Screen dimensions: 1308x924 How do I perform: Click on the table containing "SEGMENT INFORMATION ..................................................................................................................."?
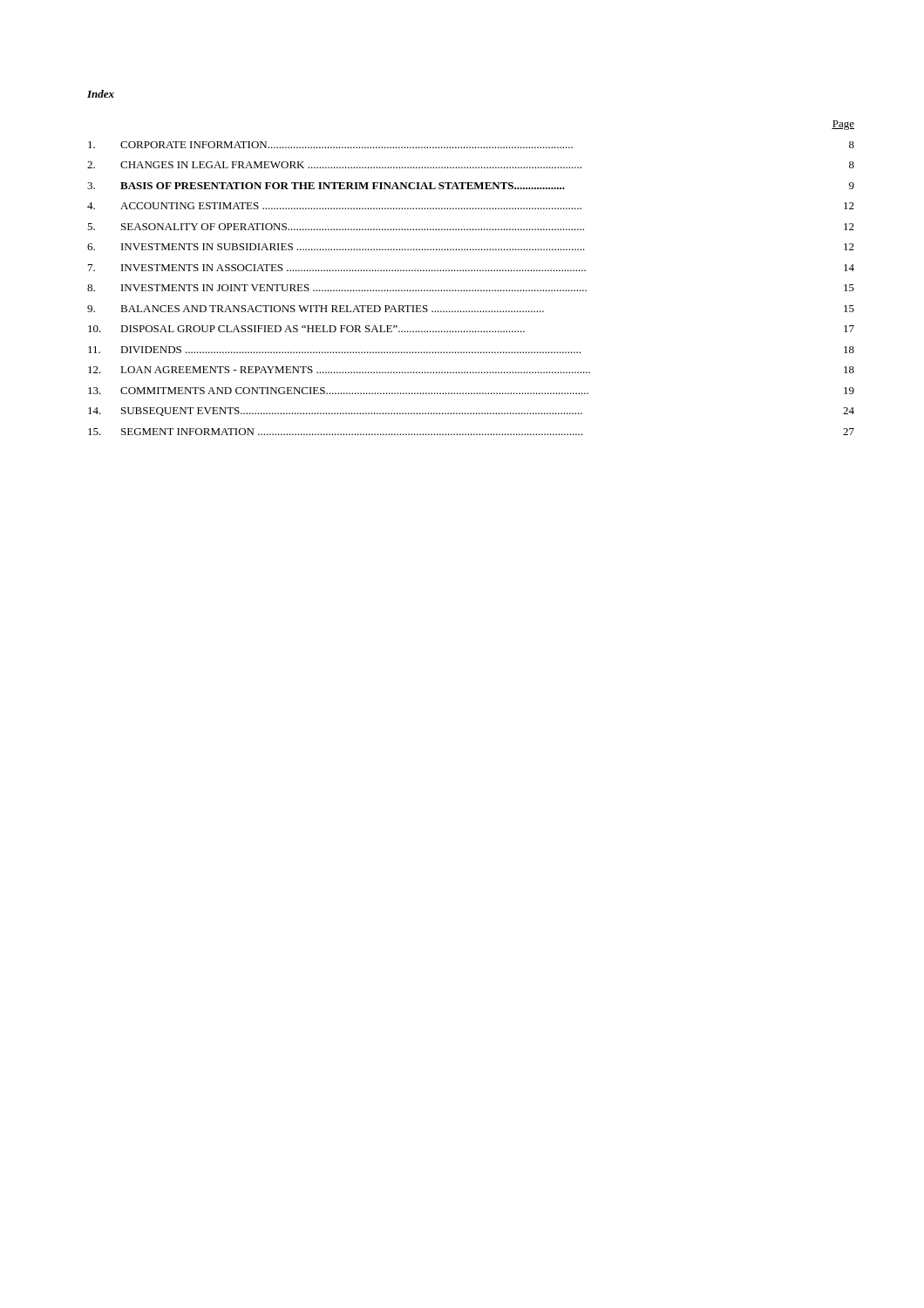click(x=471, y=277)
